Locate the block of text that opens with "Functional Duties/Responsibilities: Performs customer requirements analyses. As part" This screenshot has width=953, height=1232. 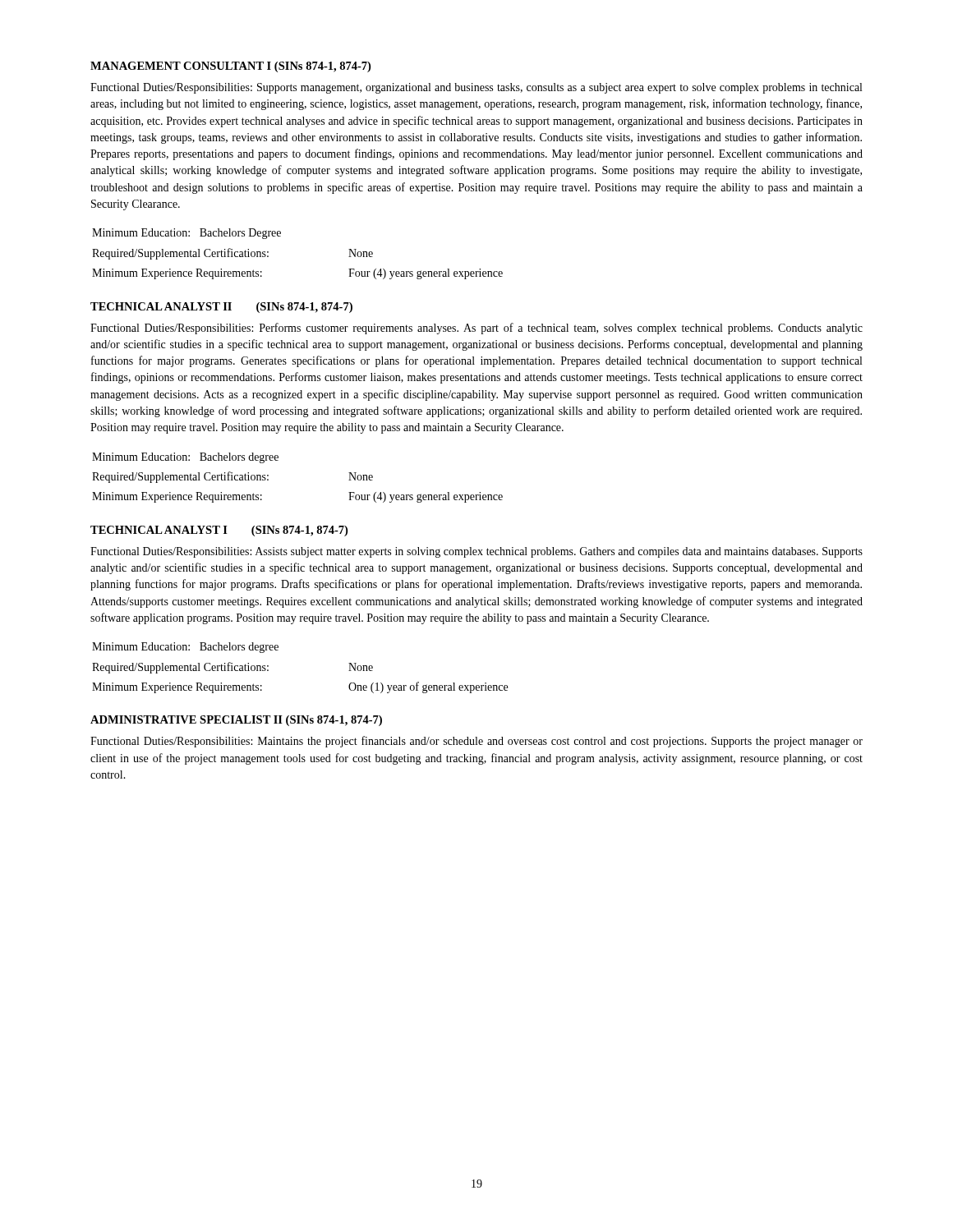[476, 378]
